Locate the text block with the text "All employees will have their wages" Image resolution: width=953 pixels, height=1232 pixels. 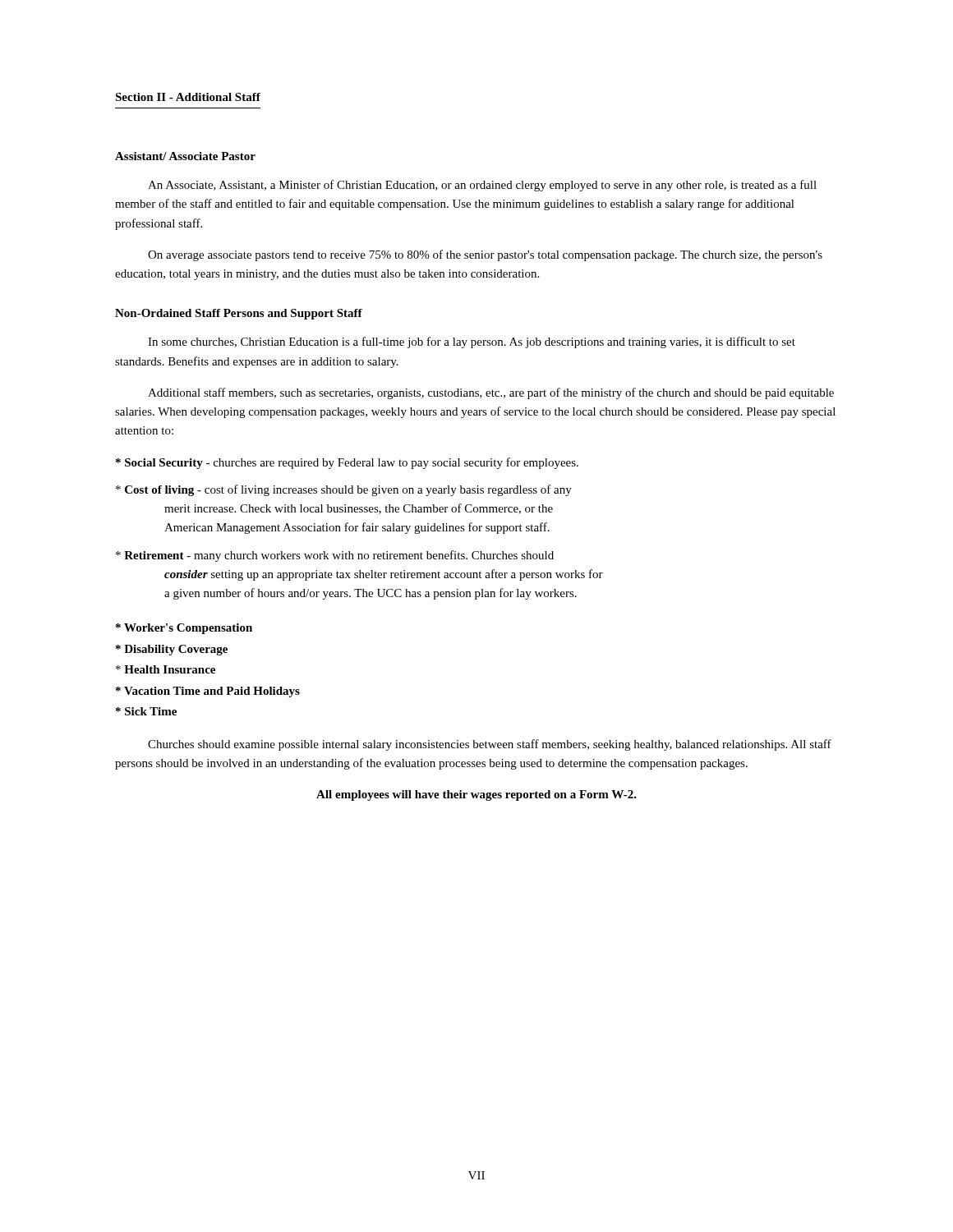476,794
